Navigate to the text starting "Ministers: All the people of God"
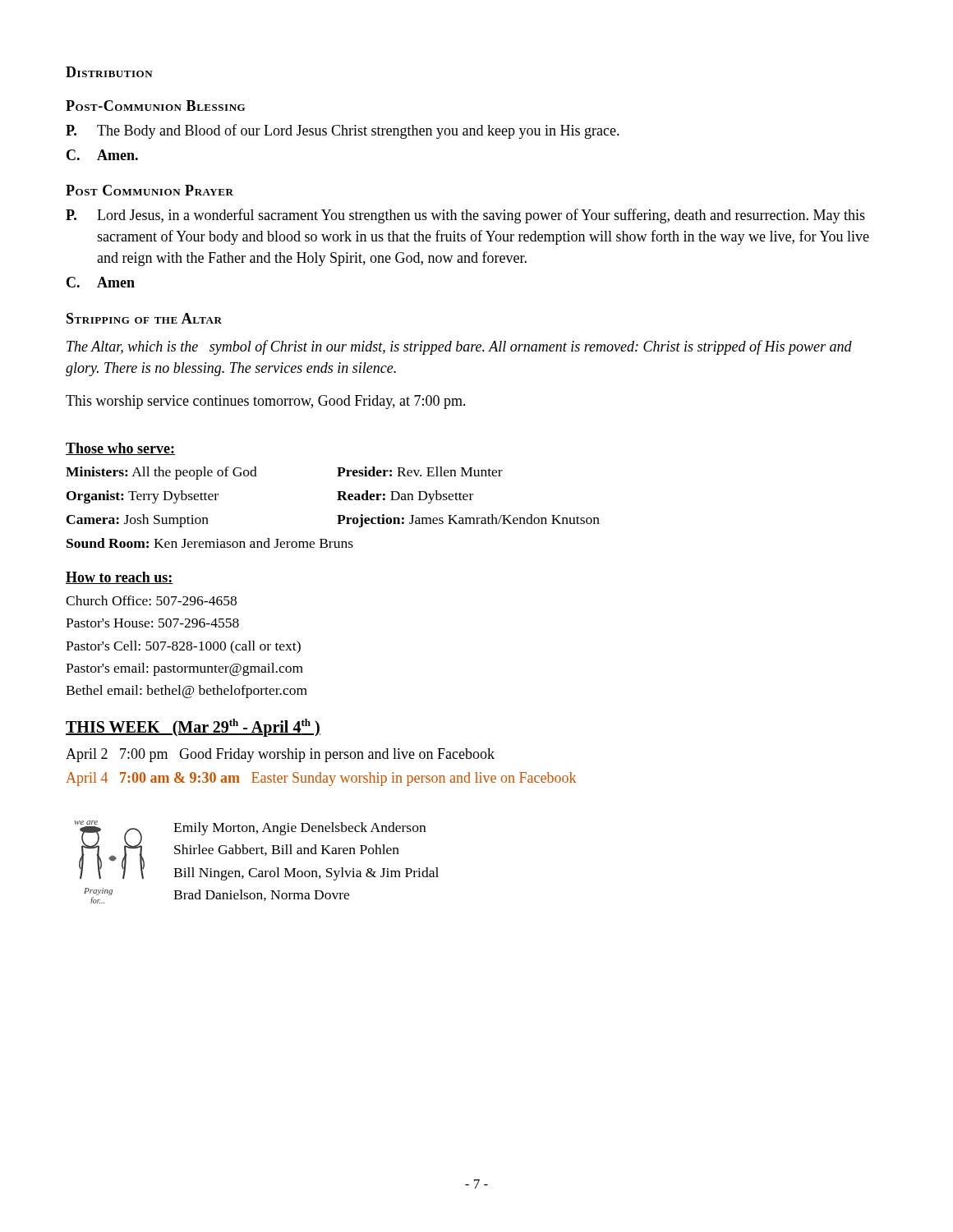The image size is (953, 1232). coord(476,508)
